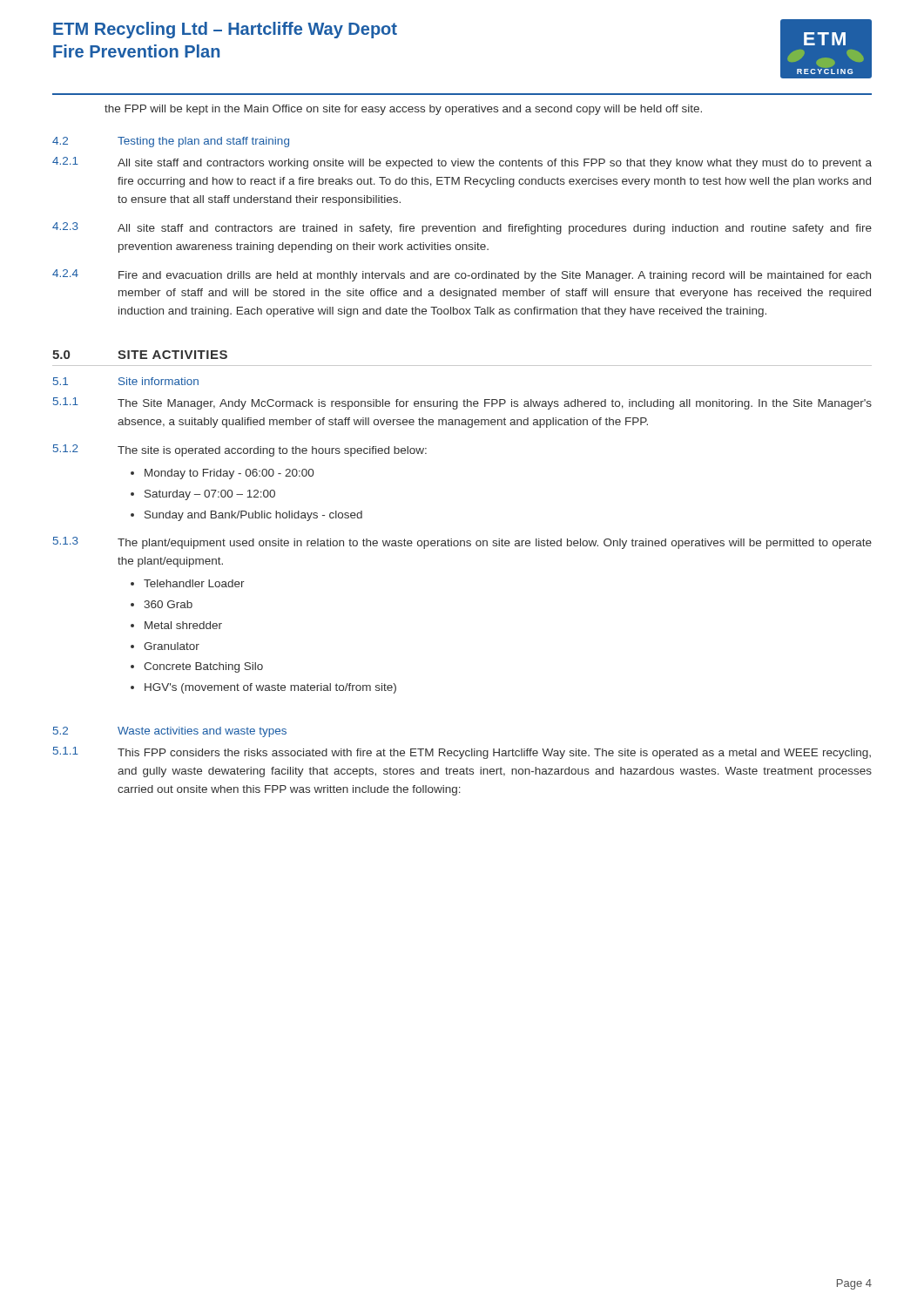
Task: Click the passage that begins "HGV's (movement of"
Action: coord(270,687)
